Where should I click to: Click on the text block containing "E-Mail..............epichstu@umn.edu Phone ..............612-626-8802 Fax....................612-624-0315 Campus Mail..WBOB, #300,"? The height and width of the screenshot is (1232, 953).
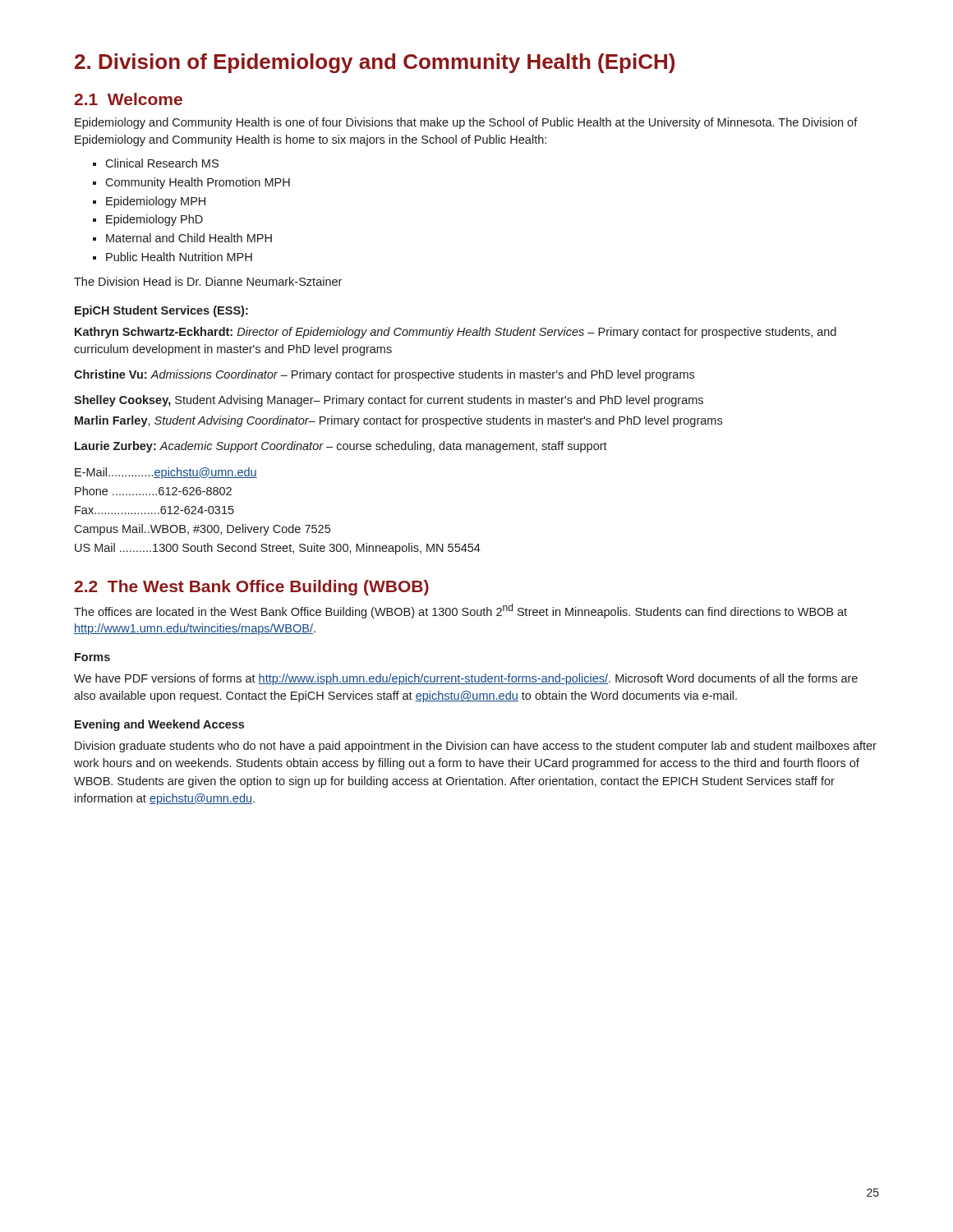point(166,473)
